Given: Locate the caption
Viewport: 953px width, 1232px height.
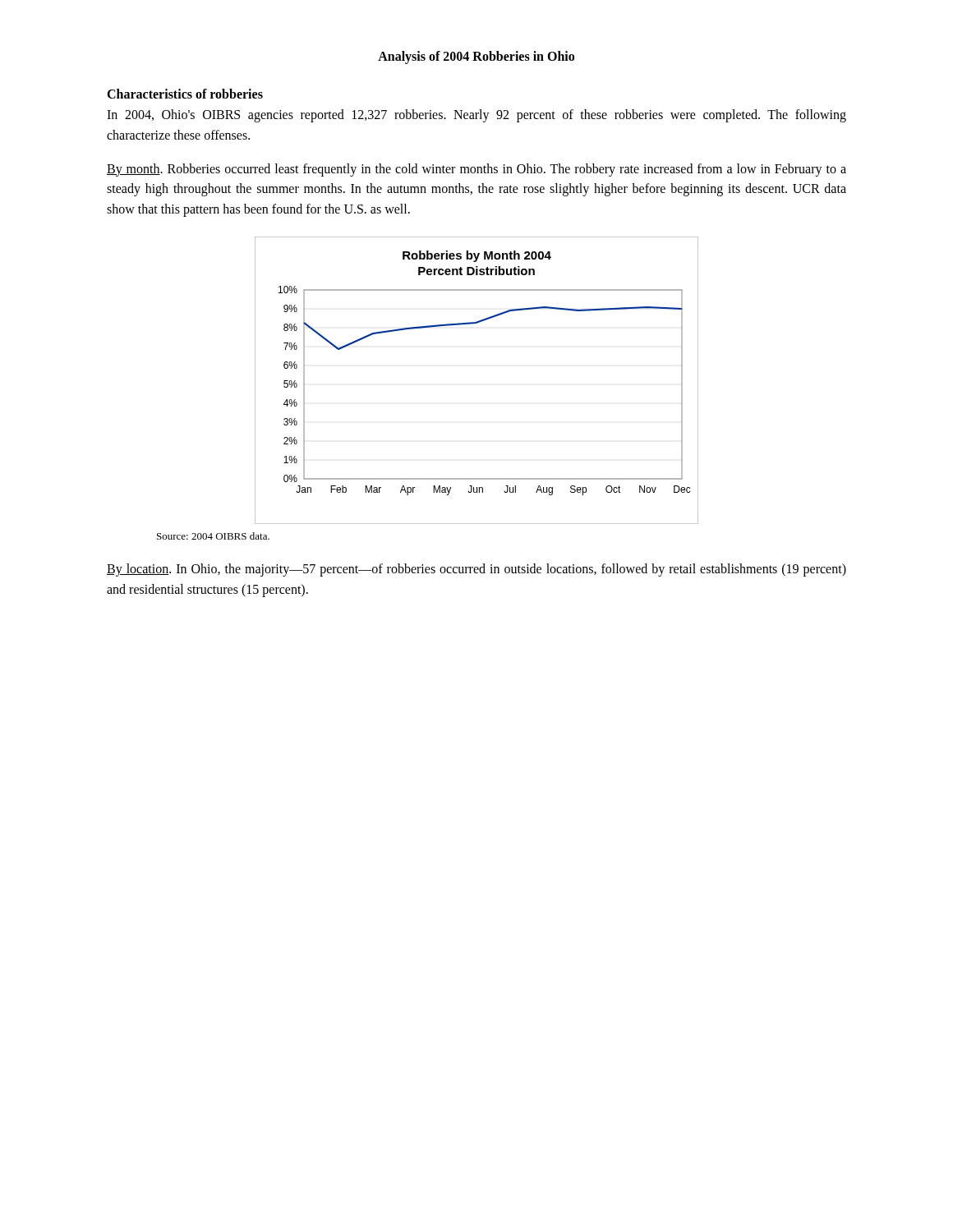Looking at the screenshot, I should [x=213, y=536].
